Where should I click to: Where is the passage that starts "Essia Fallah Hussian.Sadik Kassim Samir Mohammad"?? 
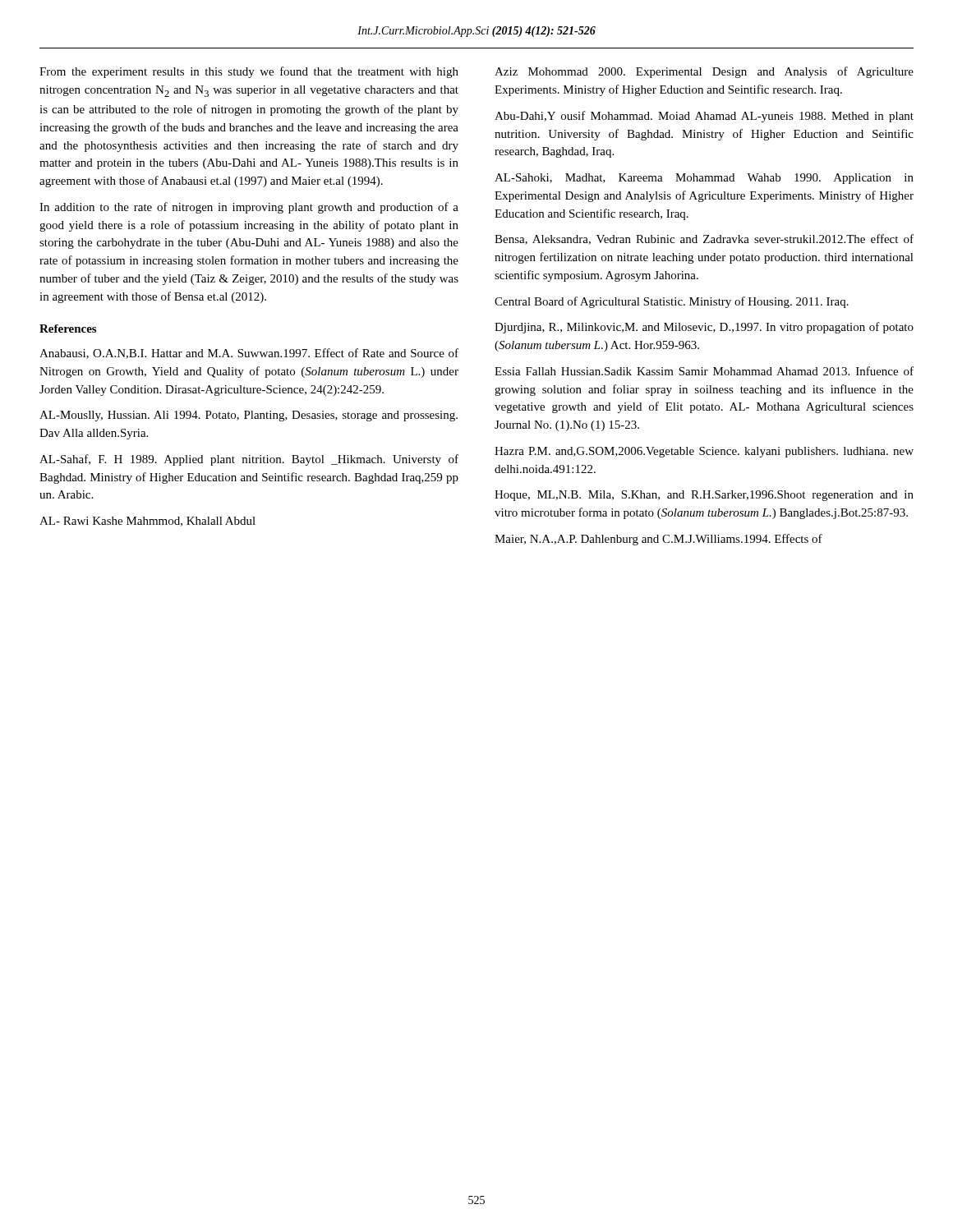(704, 399)
